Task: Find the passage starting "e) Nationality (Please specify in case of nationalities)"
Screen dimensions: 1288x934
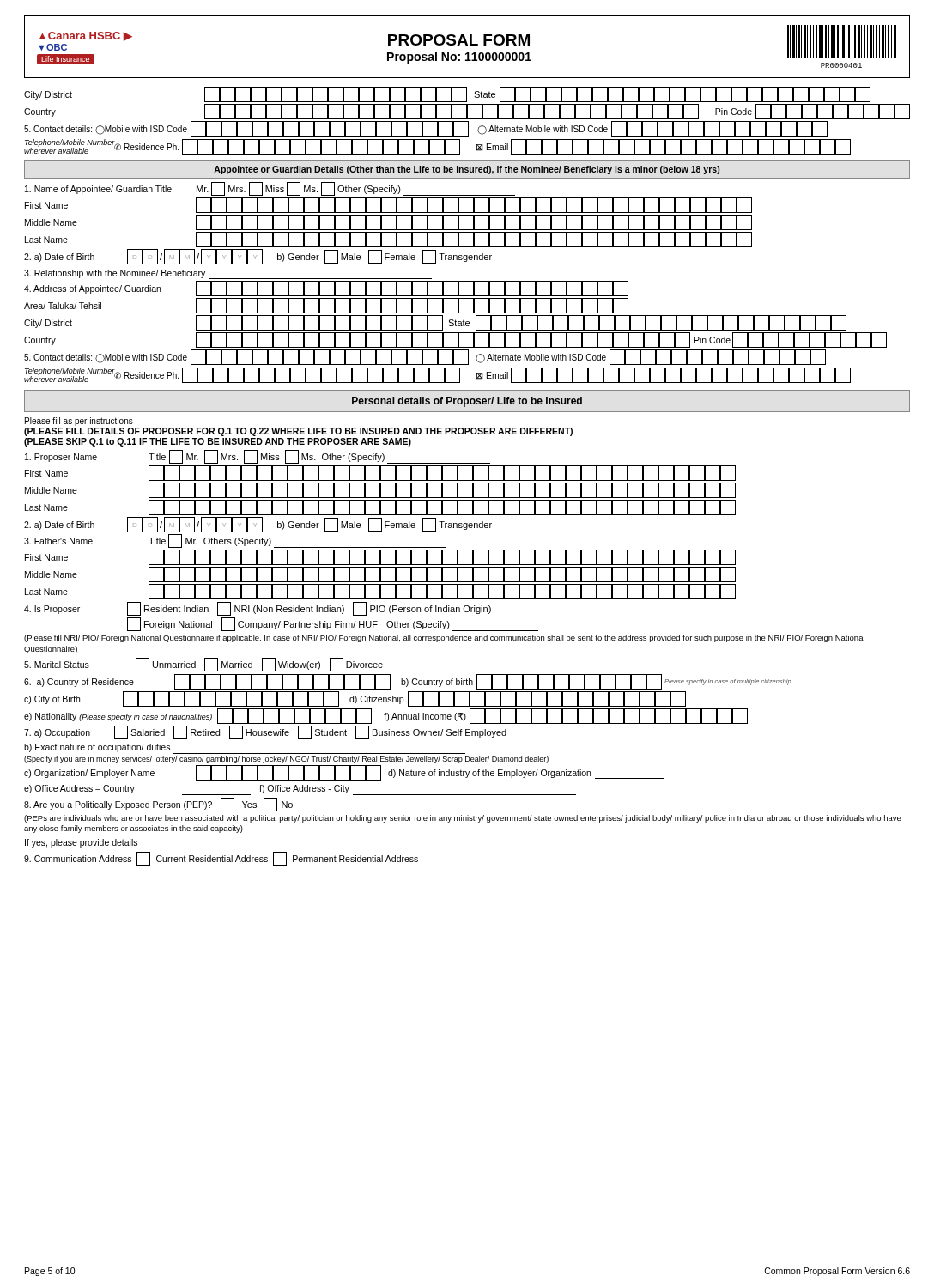Action: [x=386, y=716]
